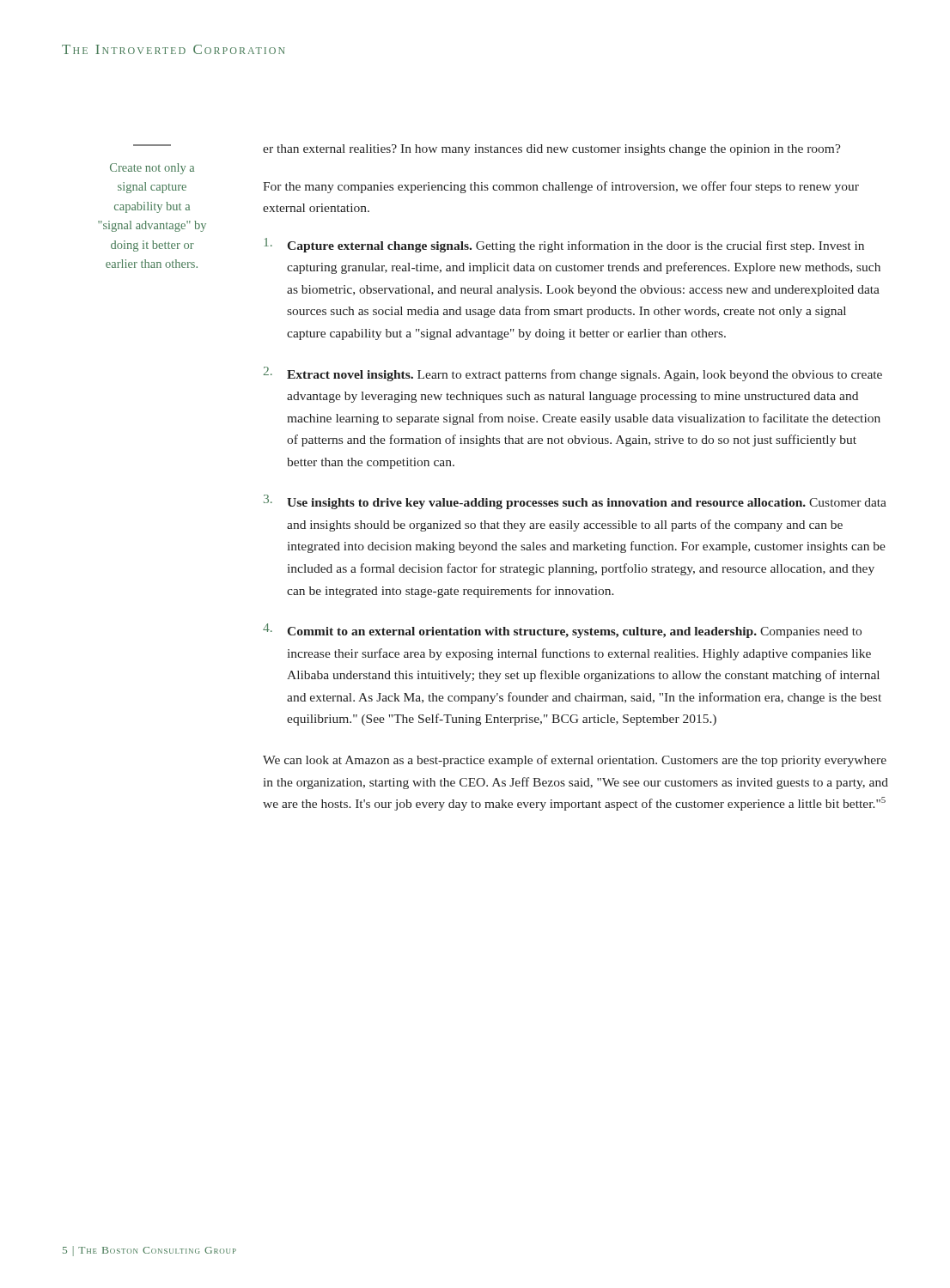Point to the block beginning "Create not only"
950x1288 pixels.
click(152, 216)
